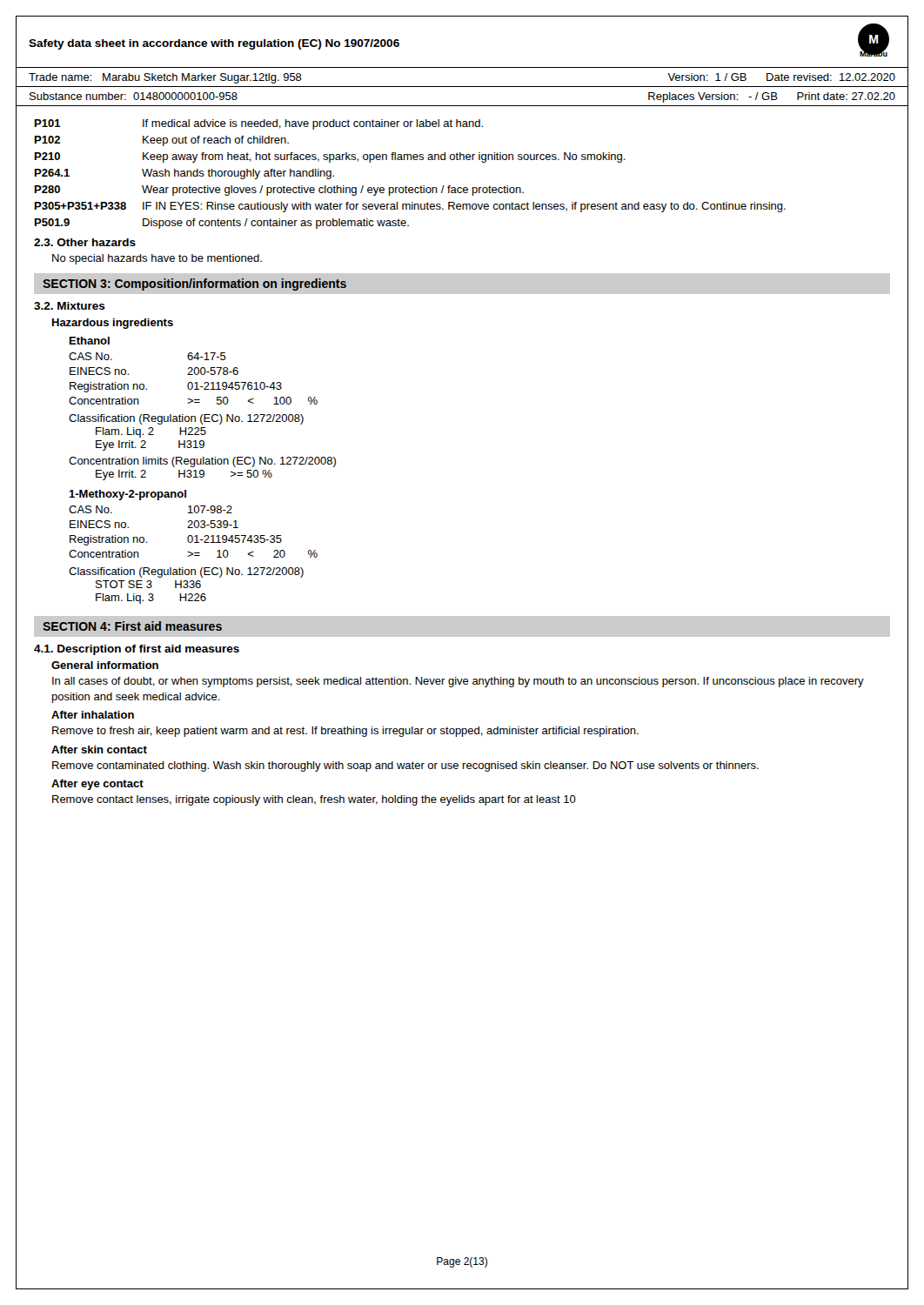924x1305 pixels.
Task: Point to the text starting "SECTION 3: Composition/information on"
Action: [x=195, y=284]
